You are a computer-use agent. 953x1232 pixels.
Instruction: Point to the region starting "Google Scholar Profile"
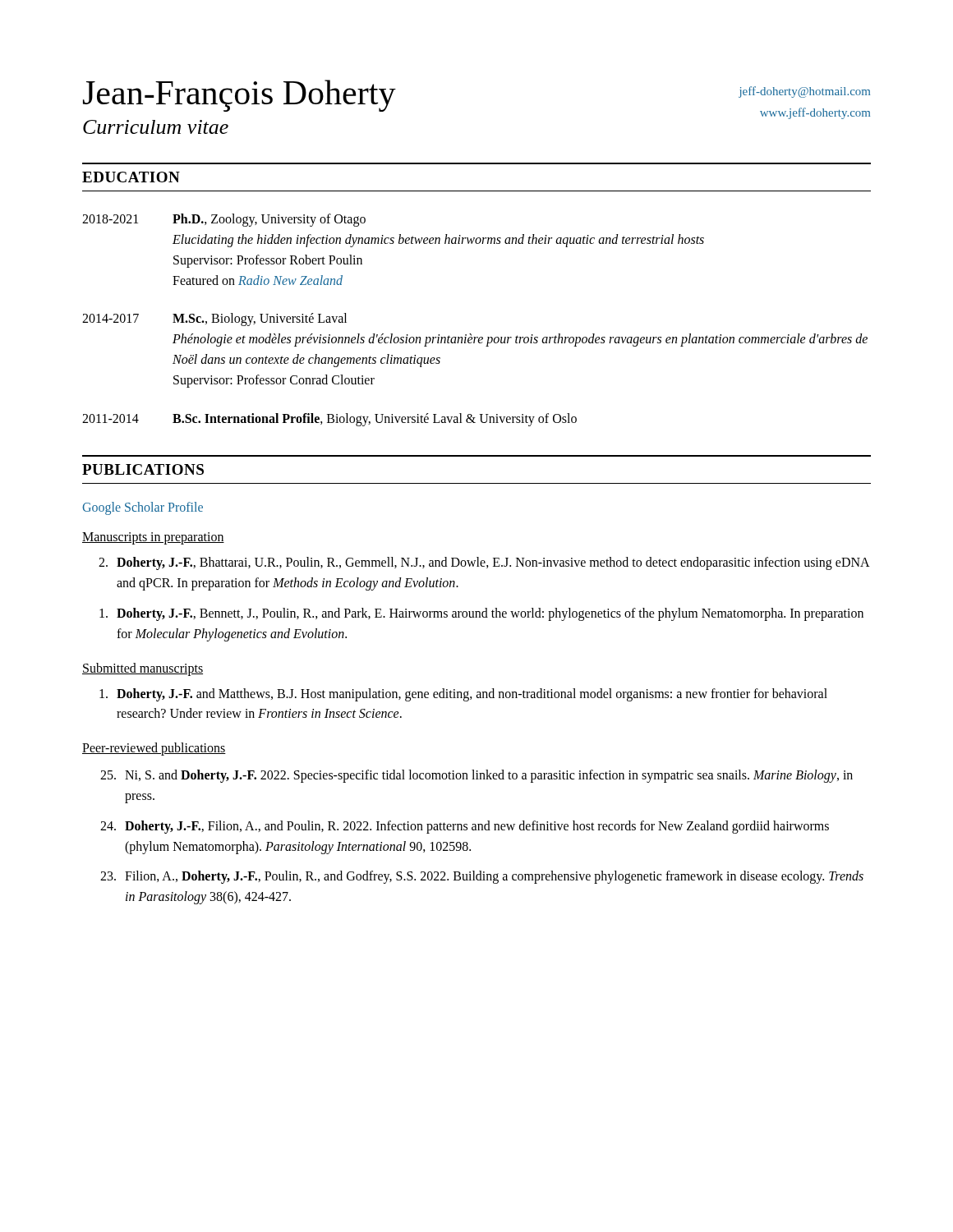[143, 507]
